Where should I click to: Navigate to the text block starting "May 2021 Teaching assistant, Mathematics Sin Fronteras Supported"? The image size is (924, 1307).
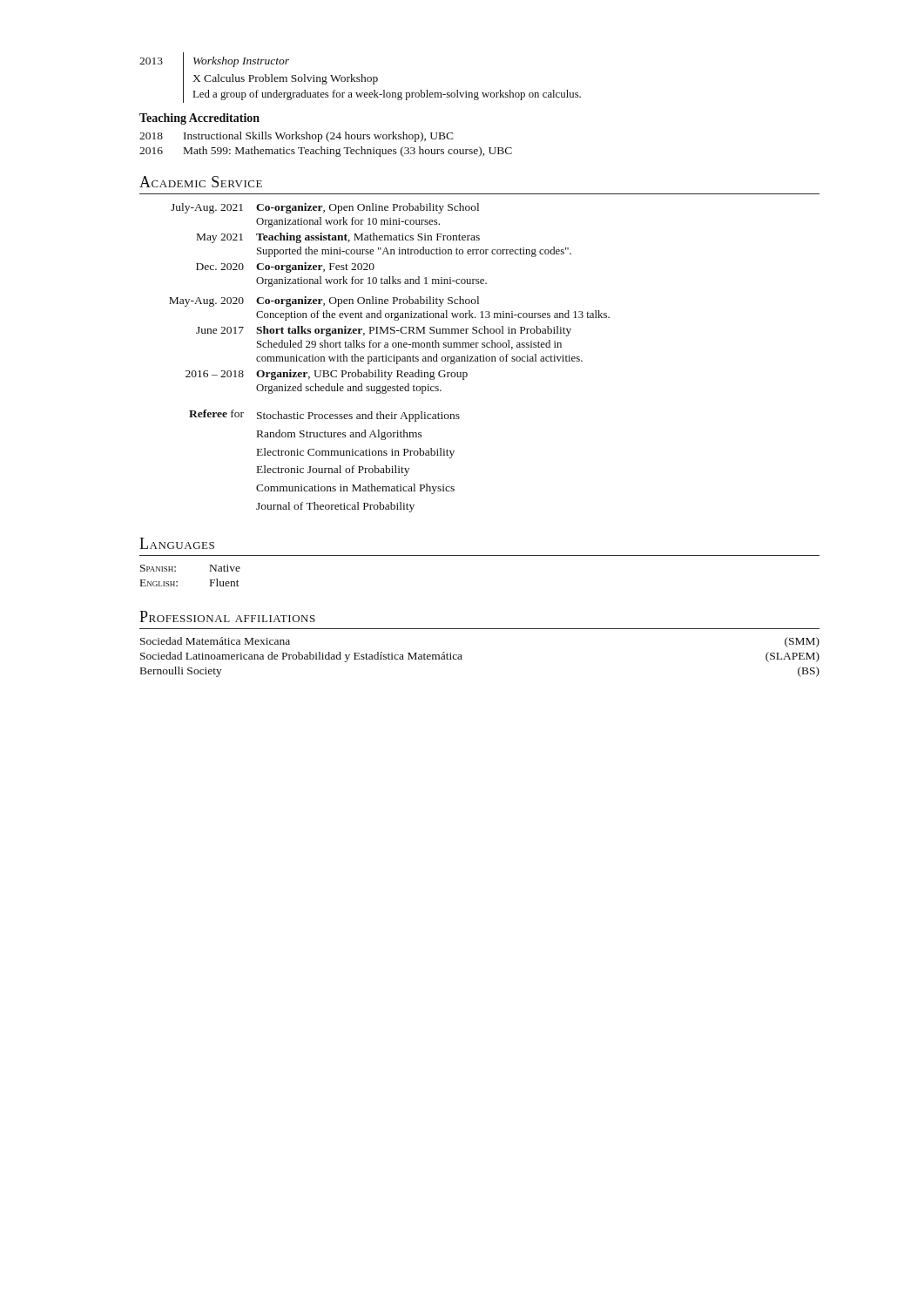479,244
